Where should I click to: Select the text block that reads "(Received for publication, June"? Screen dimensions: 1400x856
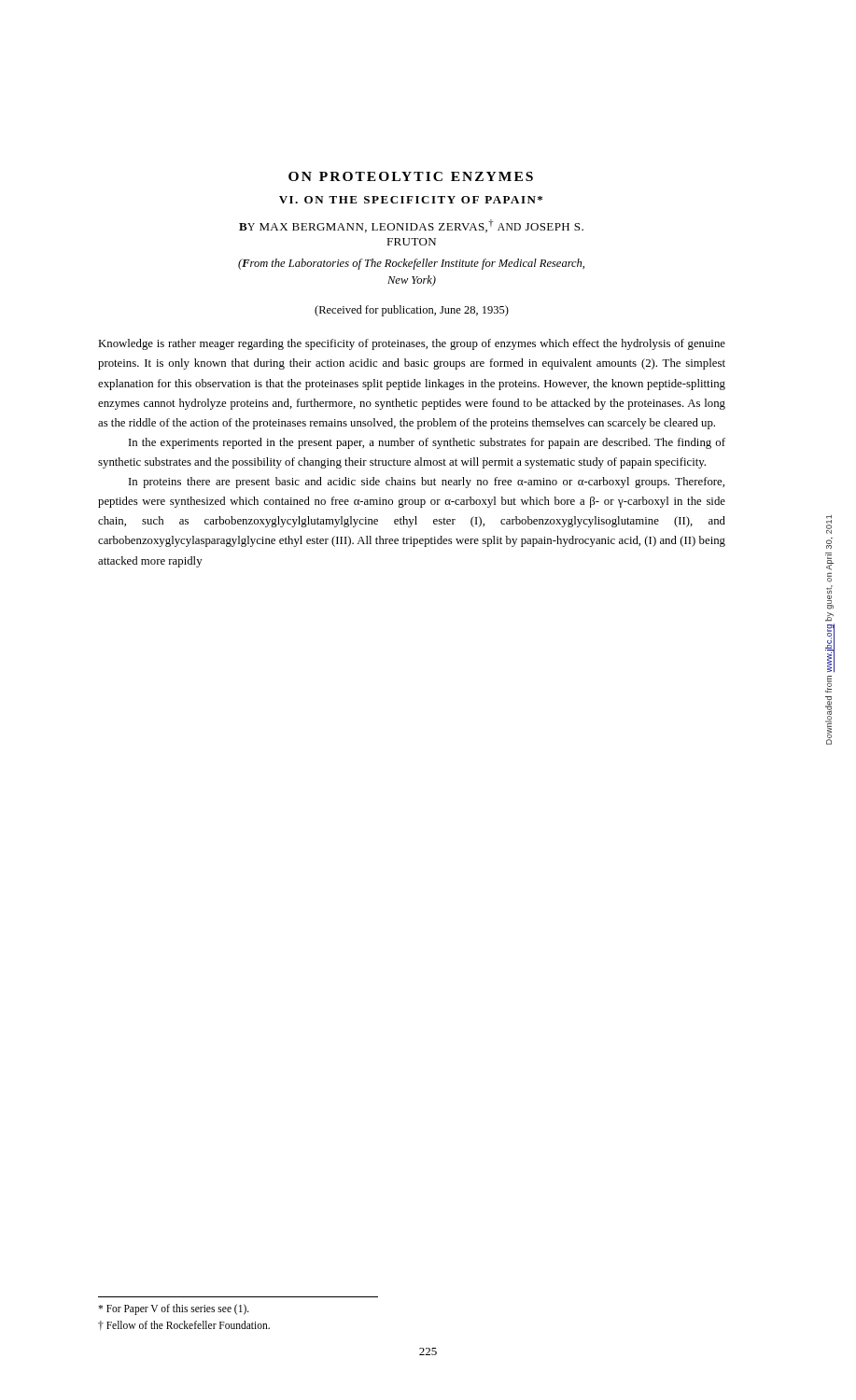[412, 310]
